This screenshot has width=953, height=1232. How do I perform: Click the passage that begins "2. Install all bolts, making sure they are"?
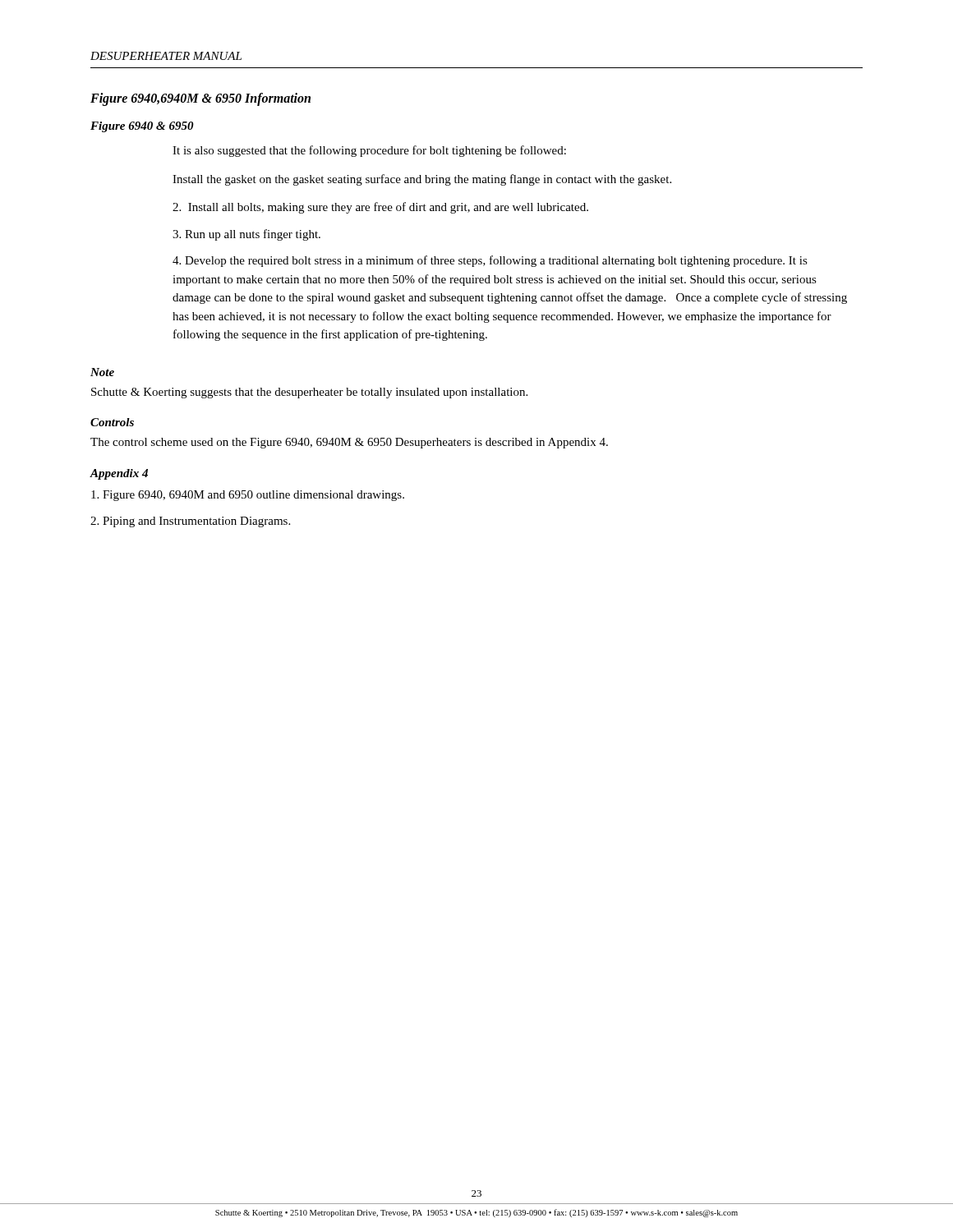381,207
